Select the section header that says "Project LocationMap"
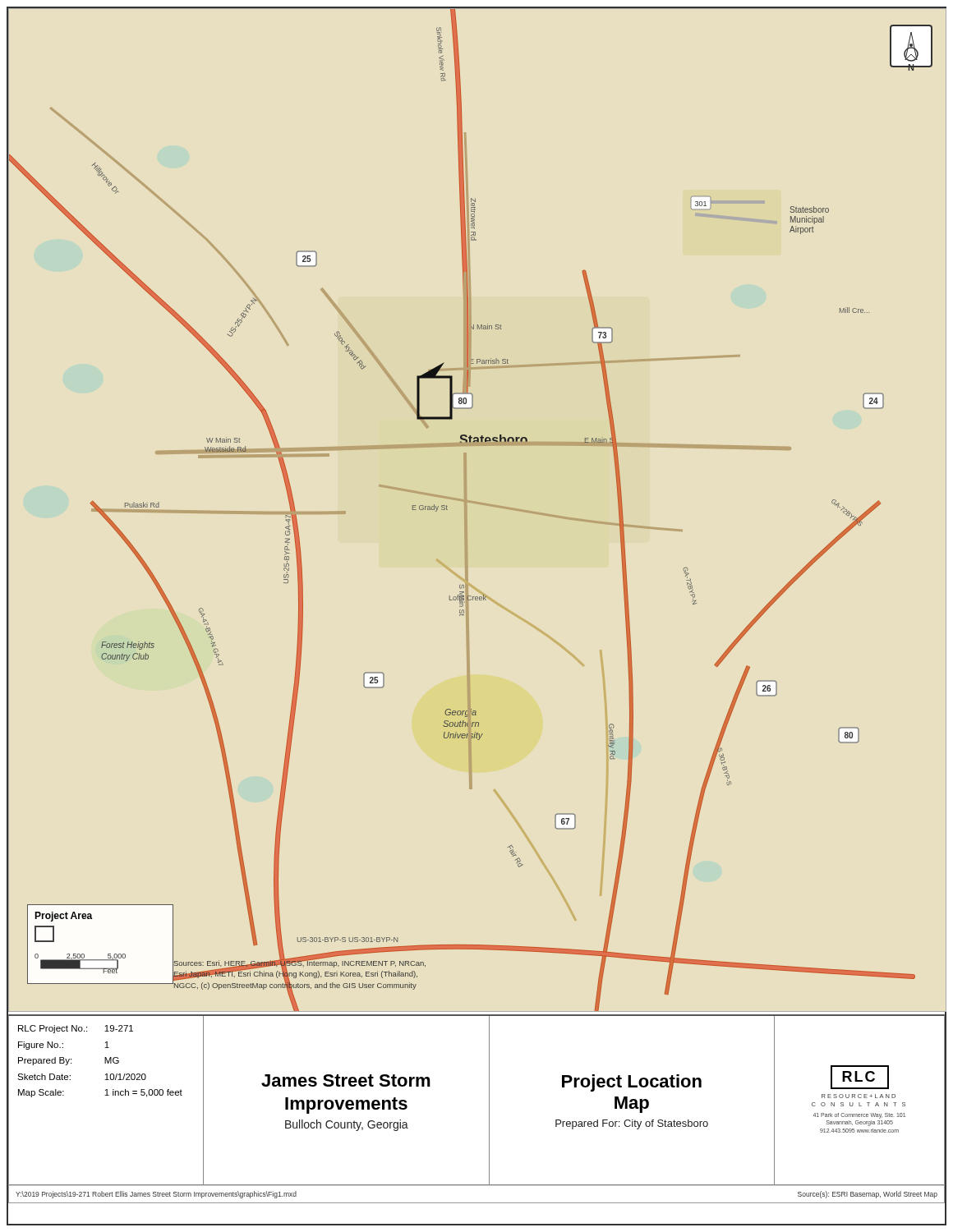 click(632, 1092)
